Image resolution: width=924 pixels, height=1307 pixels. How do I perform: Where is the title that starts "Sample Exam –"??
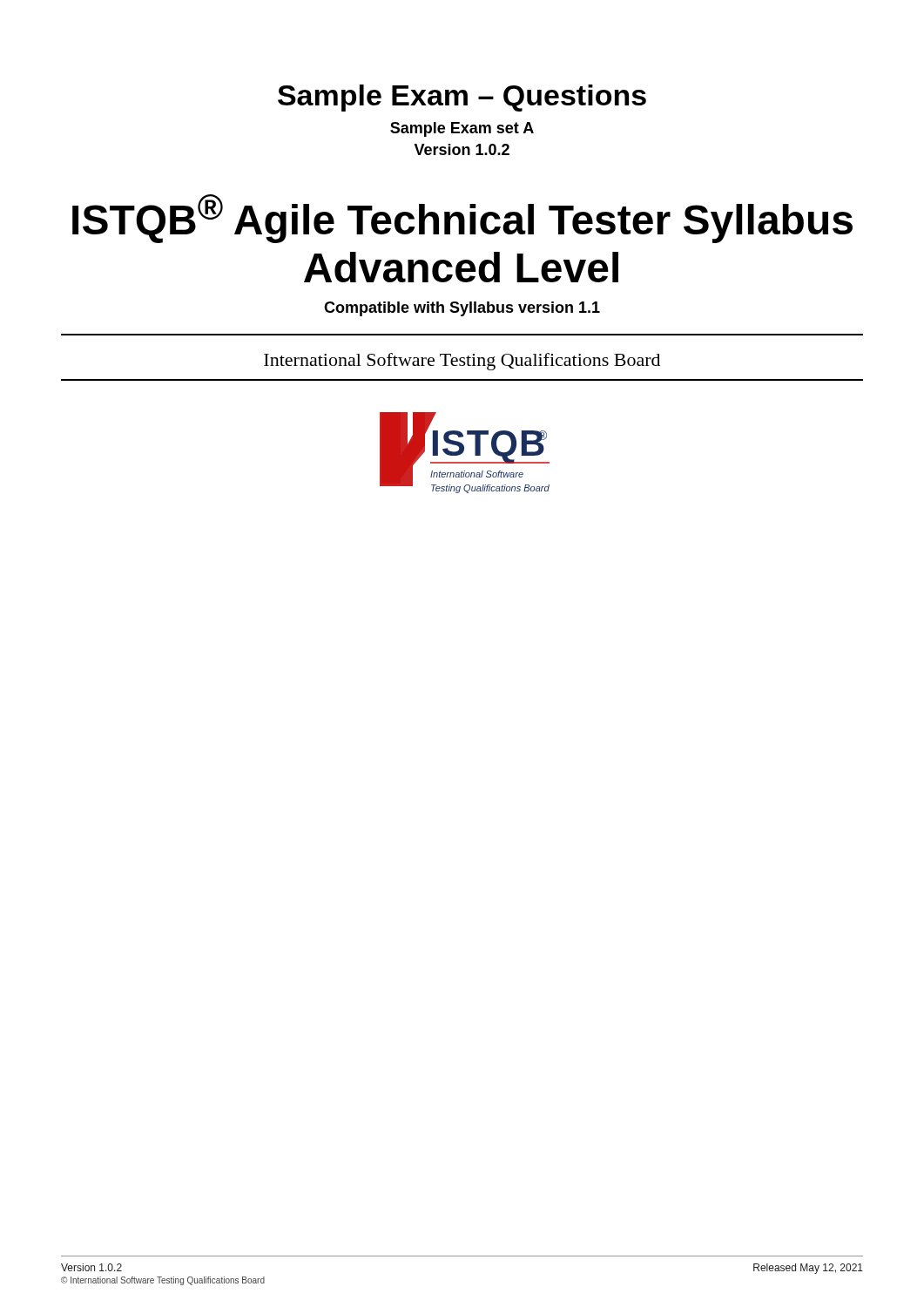tap(462, 120)
